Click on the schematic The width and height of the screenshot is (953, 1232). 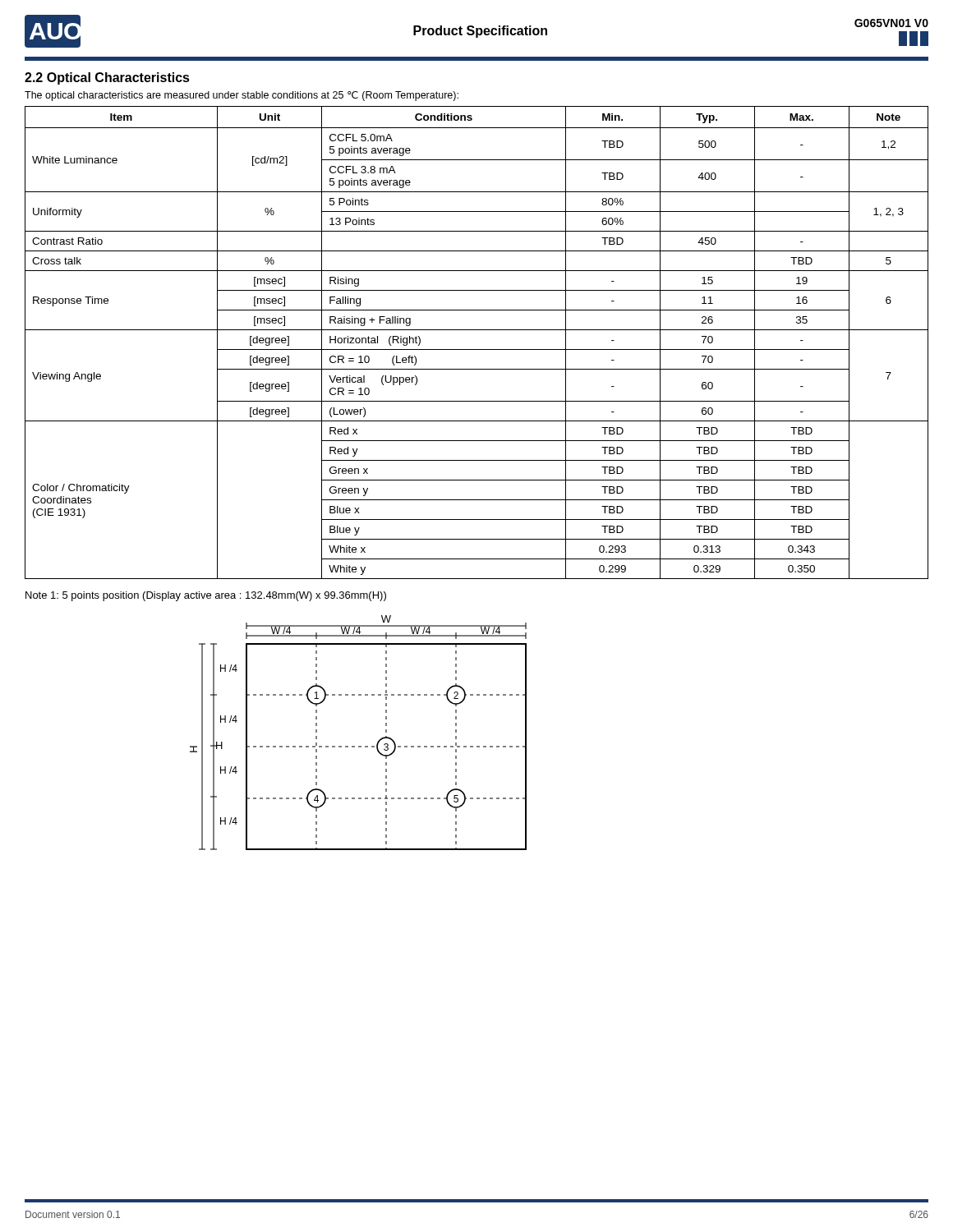point(476,740)
